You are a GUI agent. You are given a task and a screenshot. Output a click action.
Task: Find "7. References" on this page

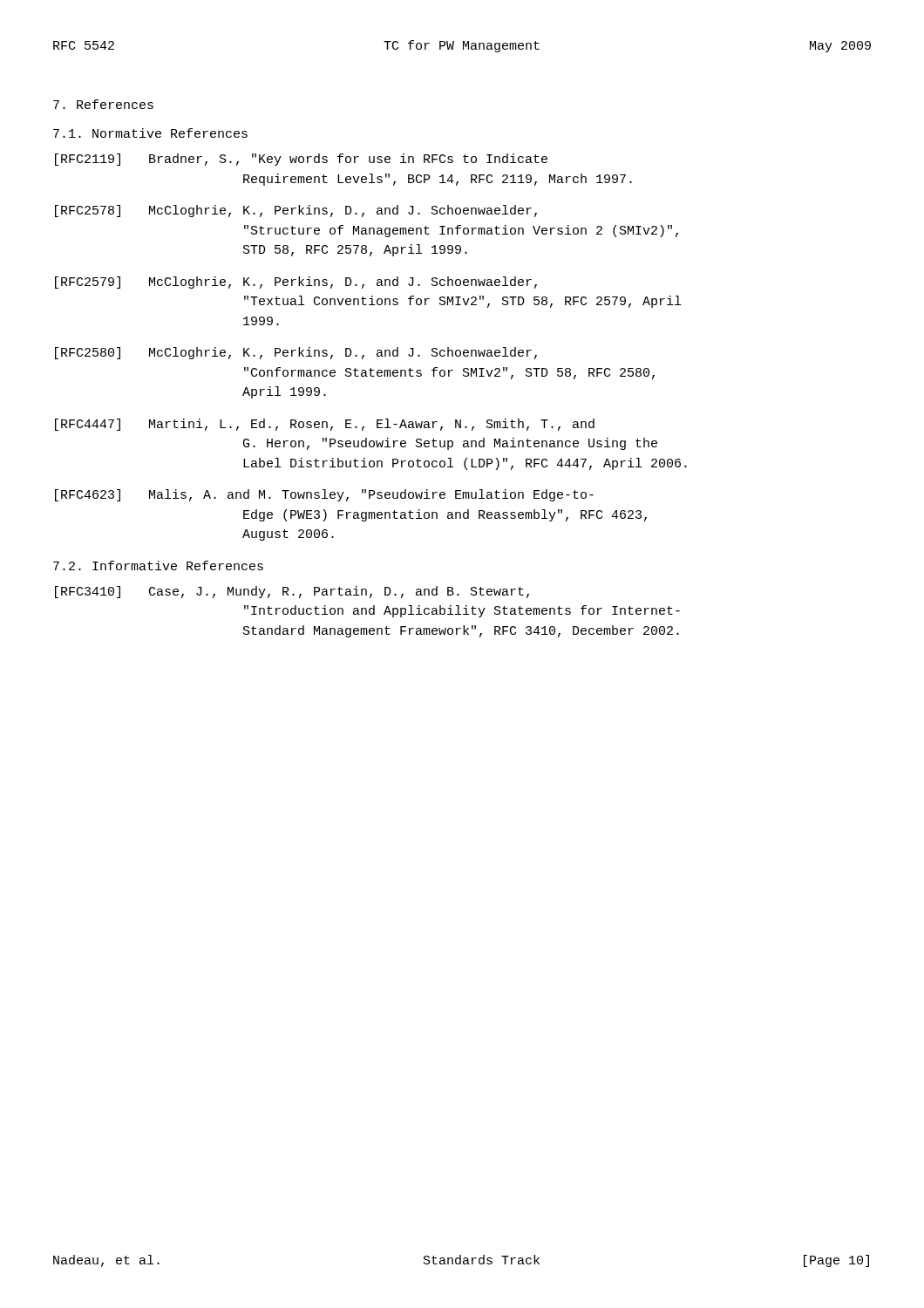(x=103, y=106)
